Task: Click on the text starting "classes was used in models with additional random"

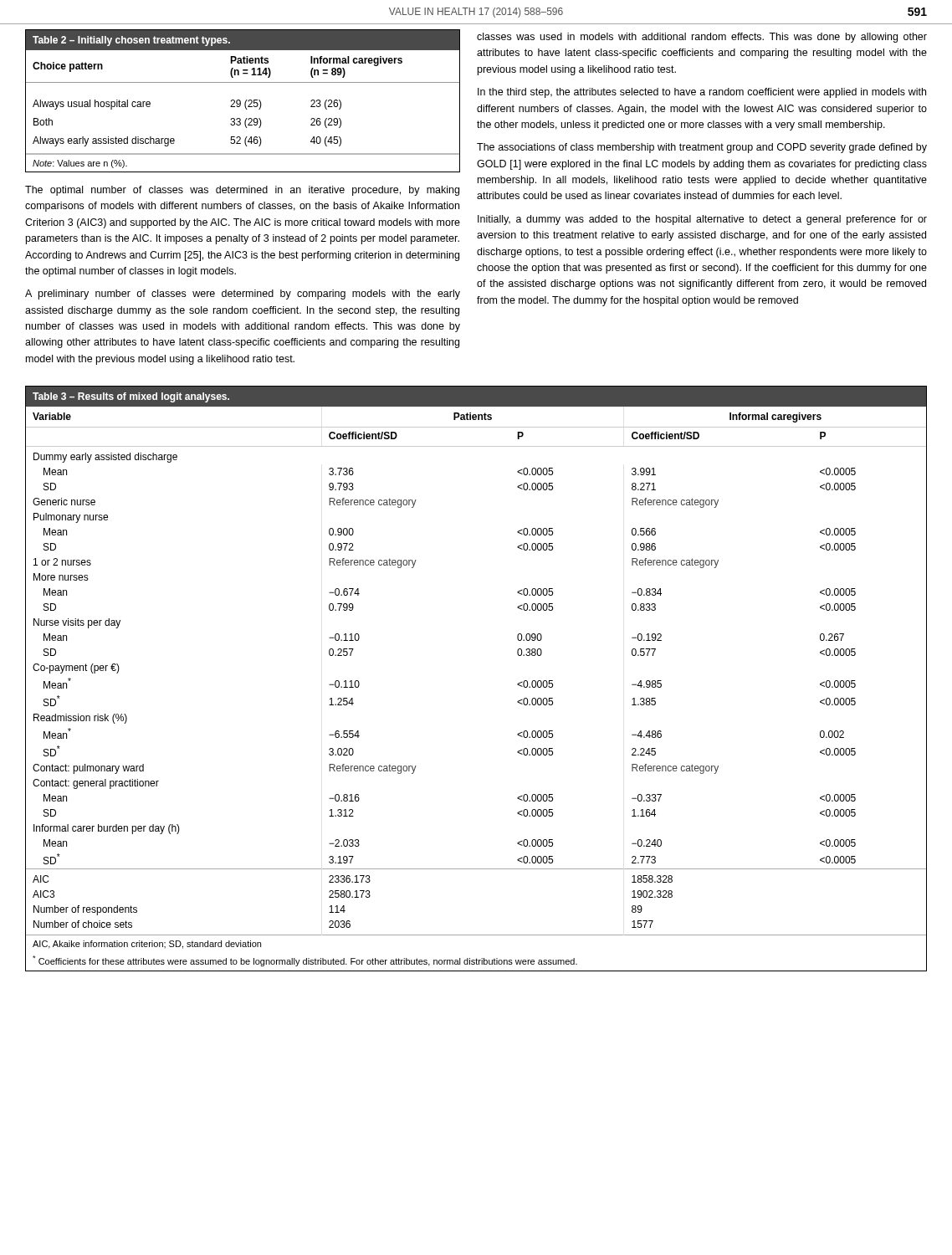Action: (x=702, y=53)
